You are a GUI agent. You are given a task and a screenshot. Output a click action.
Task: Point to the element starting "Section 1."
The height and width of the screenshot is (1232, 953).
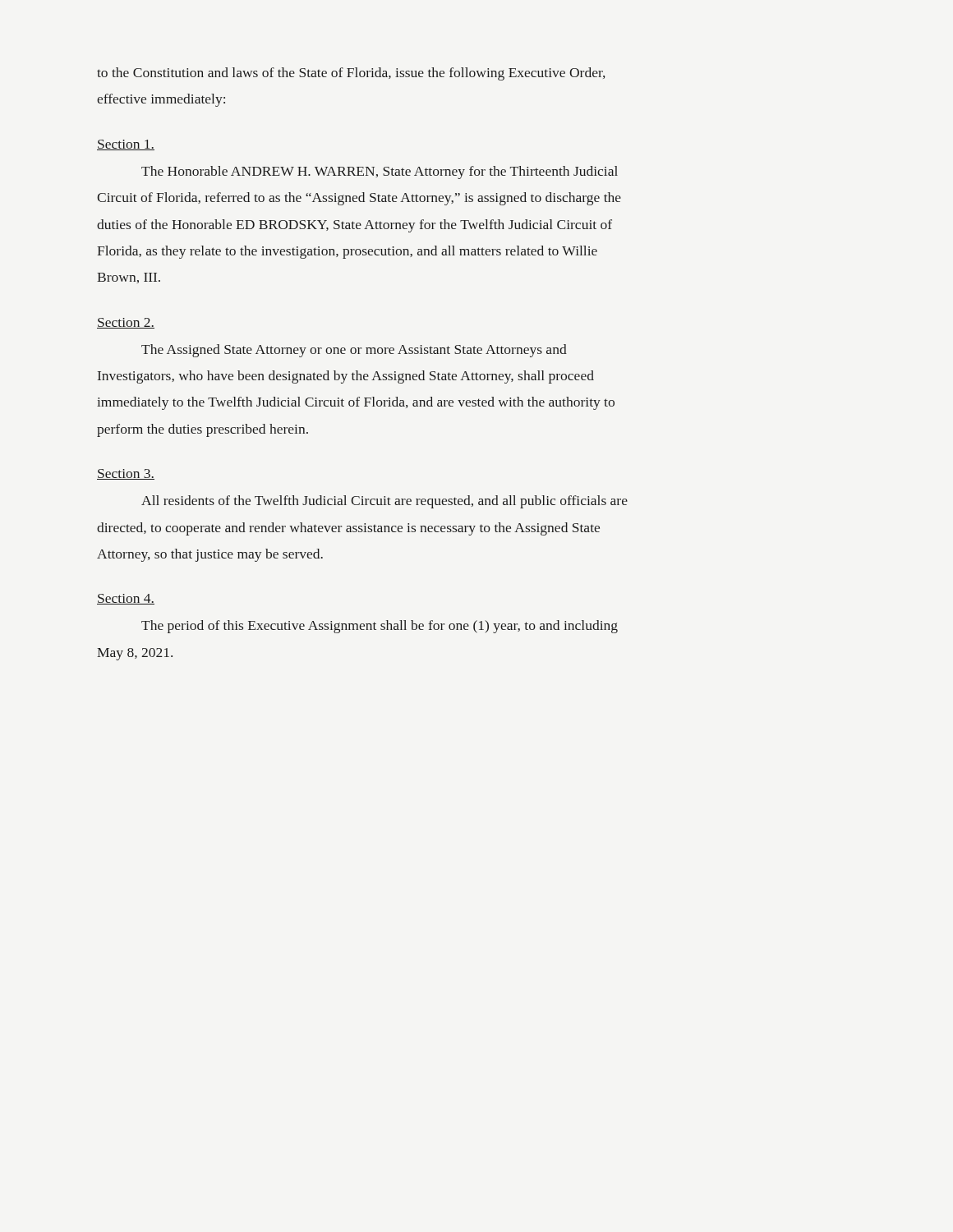[126, 144]
